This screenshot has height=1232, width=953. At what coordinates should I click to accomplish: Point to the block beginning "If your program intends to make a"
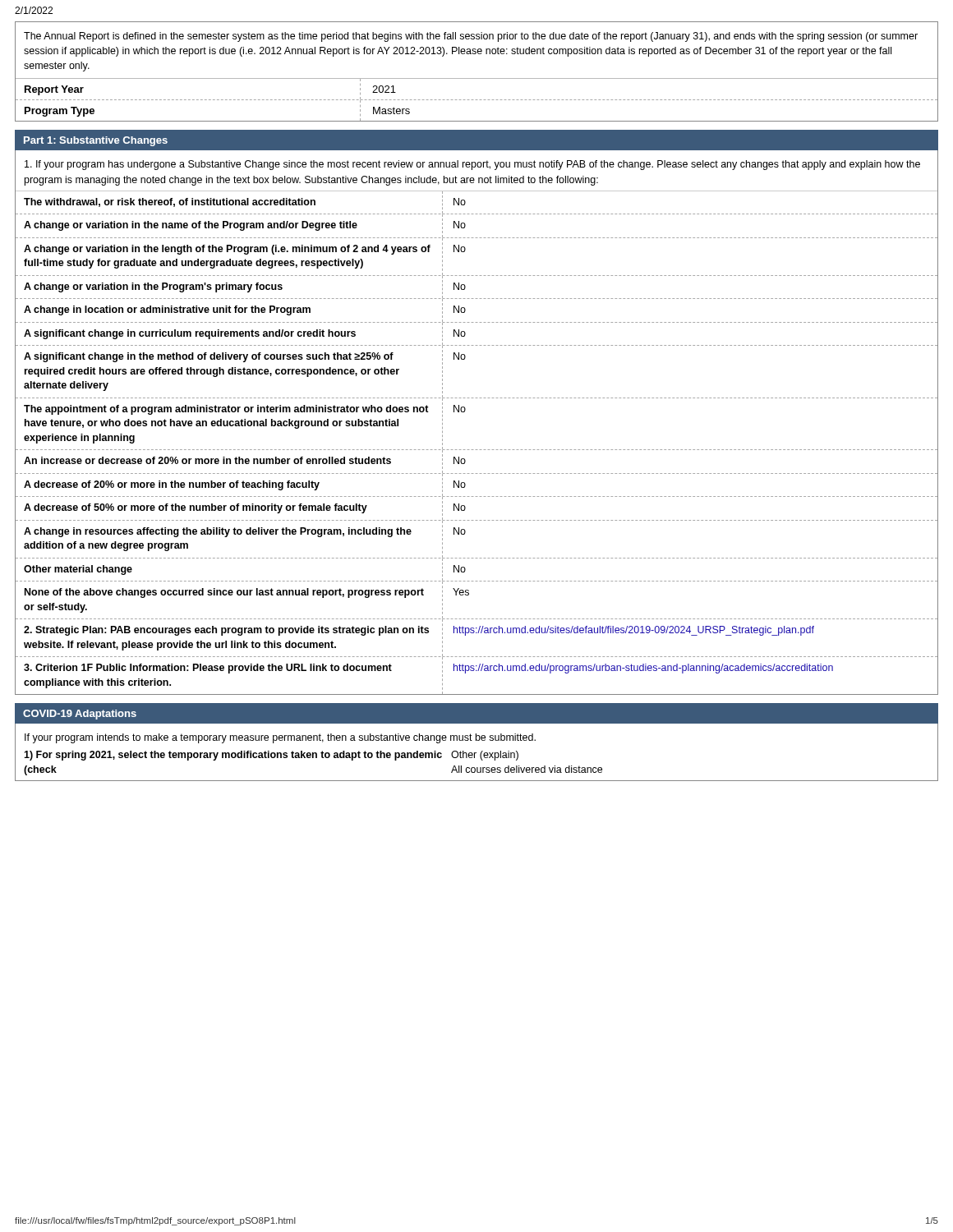click(280, 738)
